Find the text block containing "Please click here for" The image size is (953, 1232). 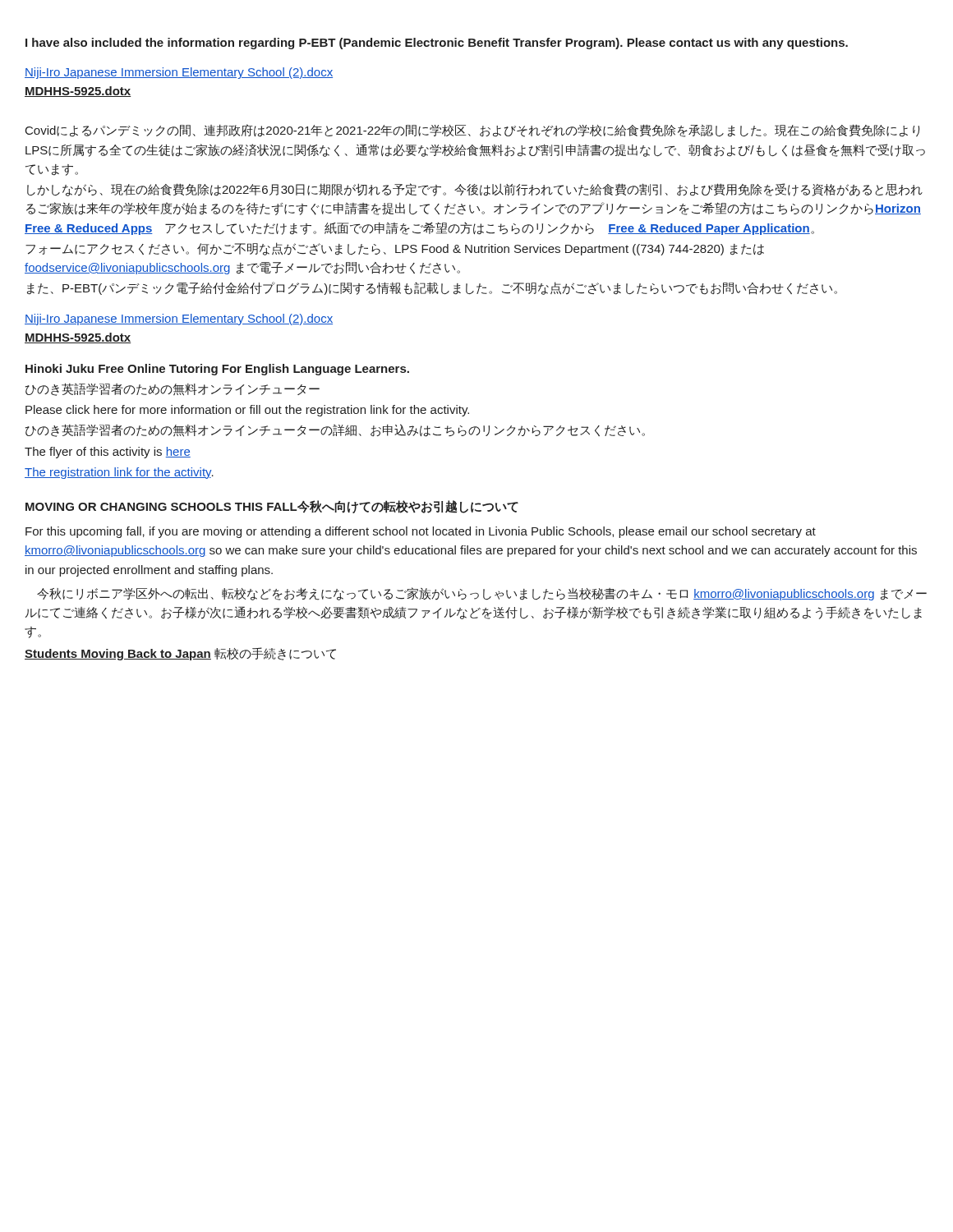click(x=247, y=409)
